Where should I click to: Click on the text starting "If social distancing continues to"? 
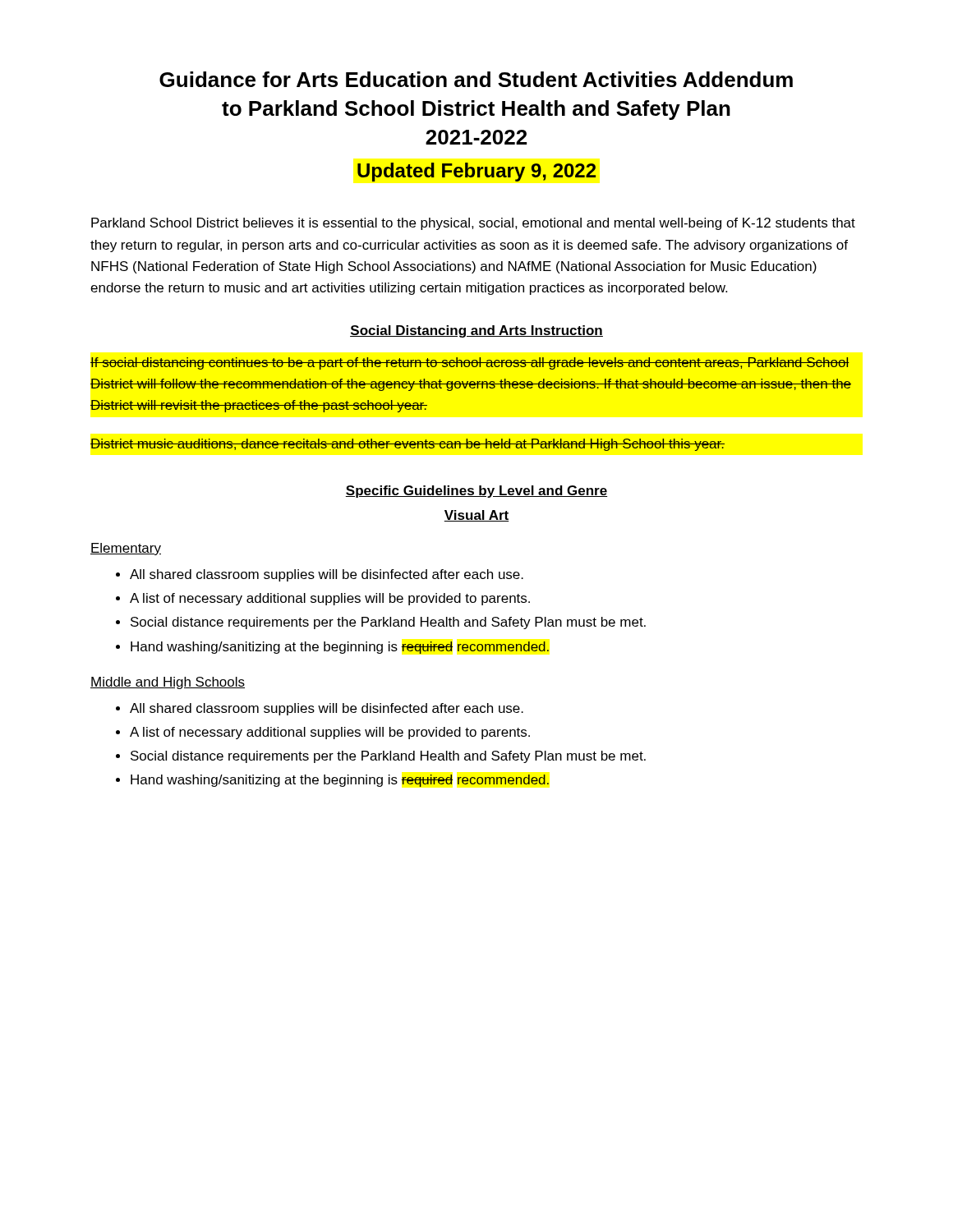tap(476, 385)
